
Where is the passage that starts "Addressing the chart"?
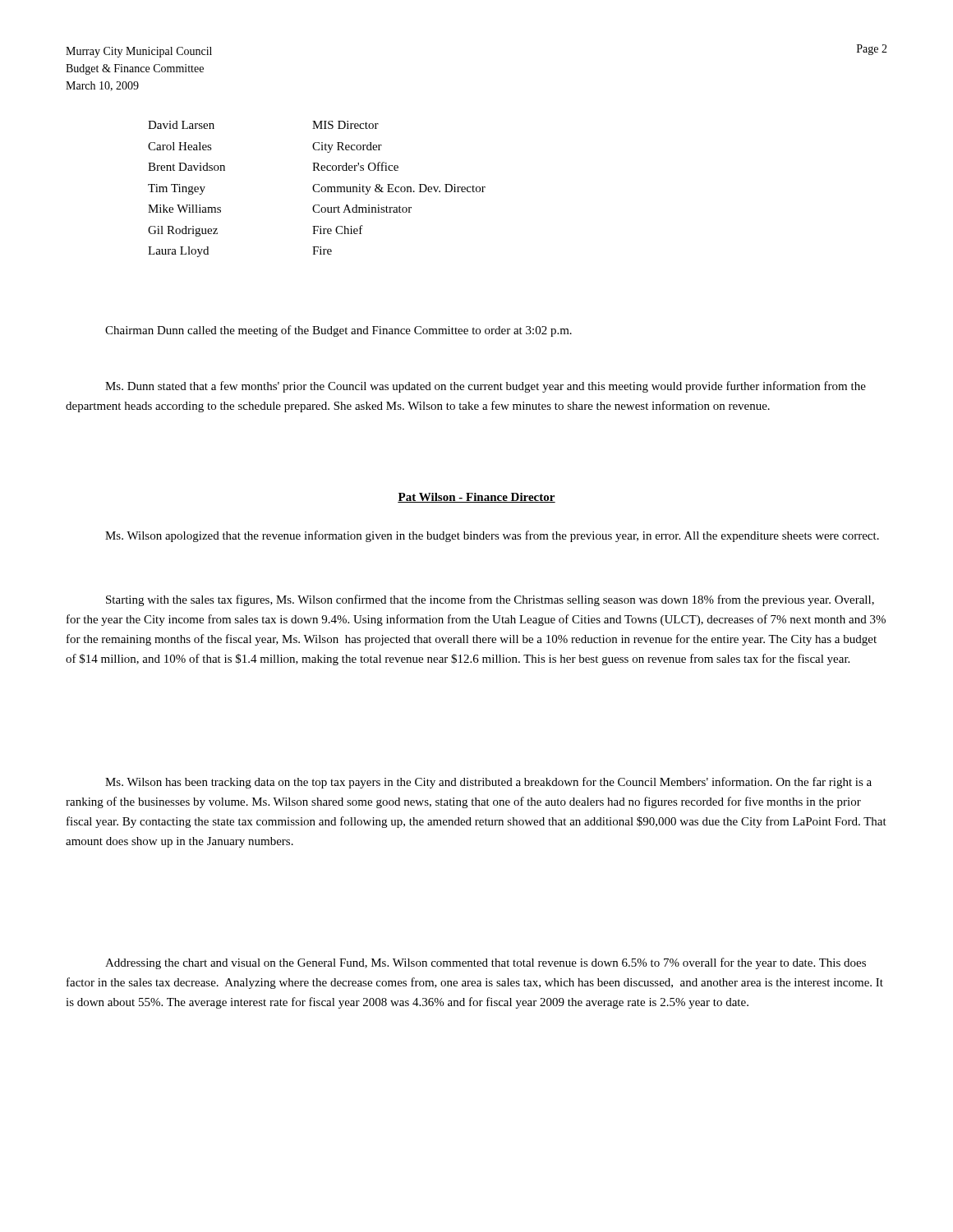click(476, 982)
